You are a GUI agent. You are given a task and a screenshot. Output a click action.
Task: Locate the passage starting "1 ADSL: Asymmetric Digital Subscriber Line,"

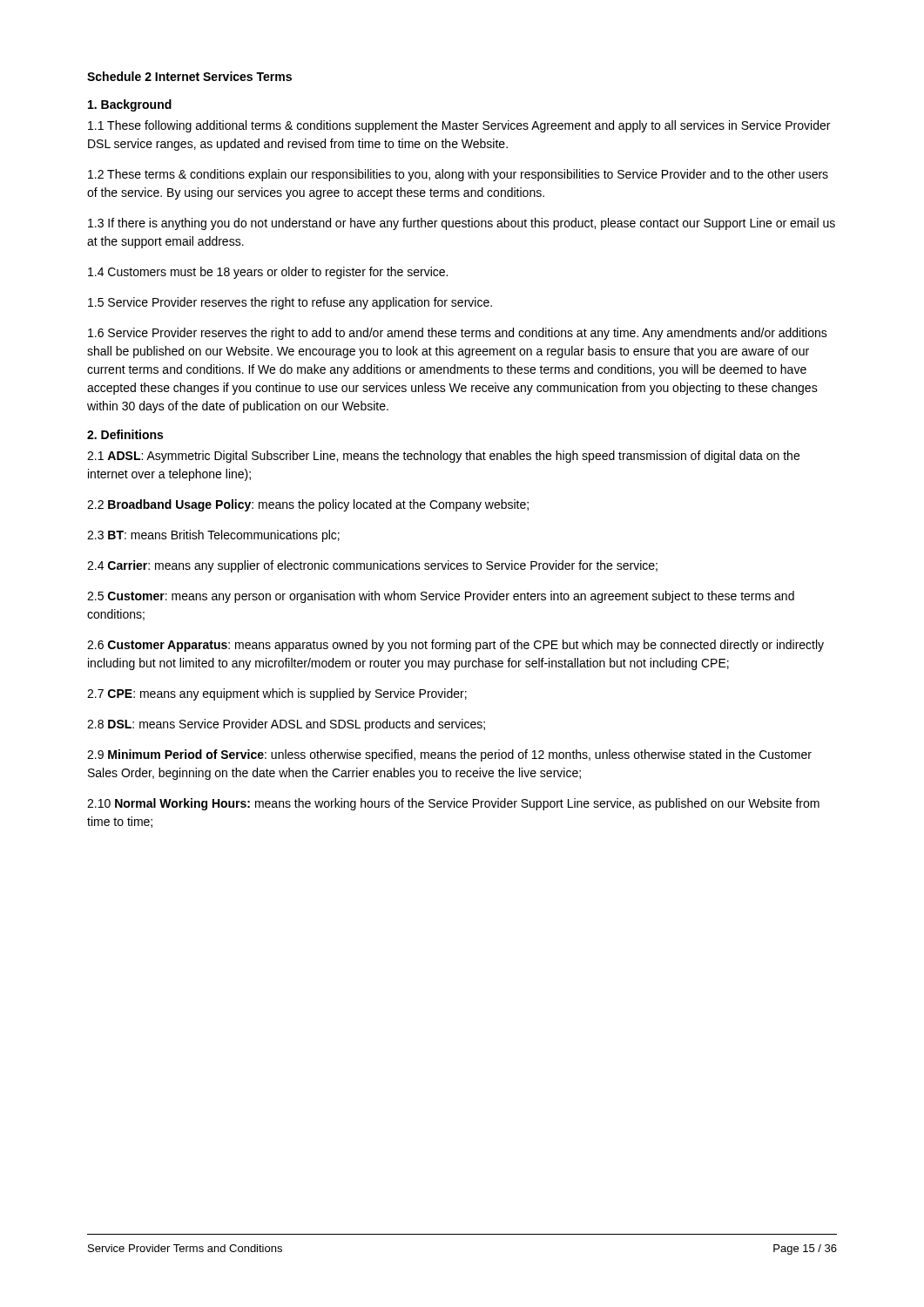tap(444, 465)
